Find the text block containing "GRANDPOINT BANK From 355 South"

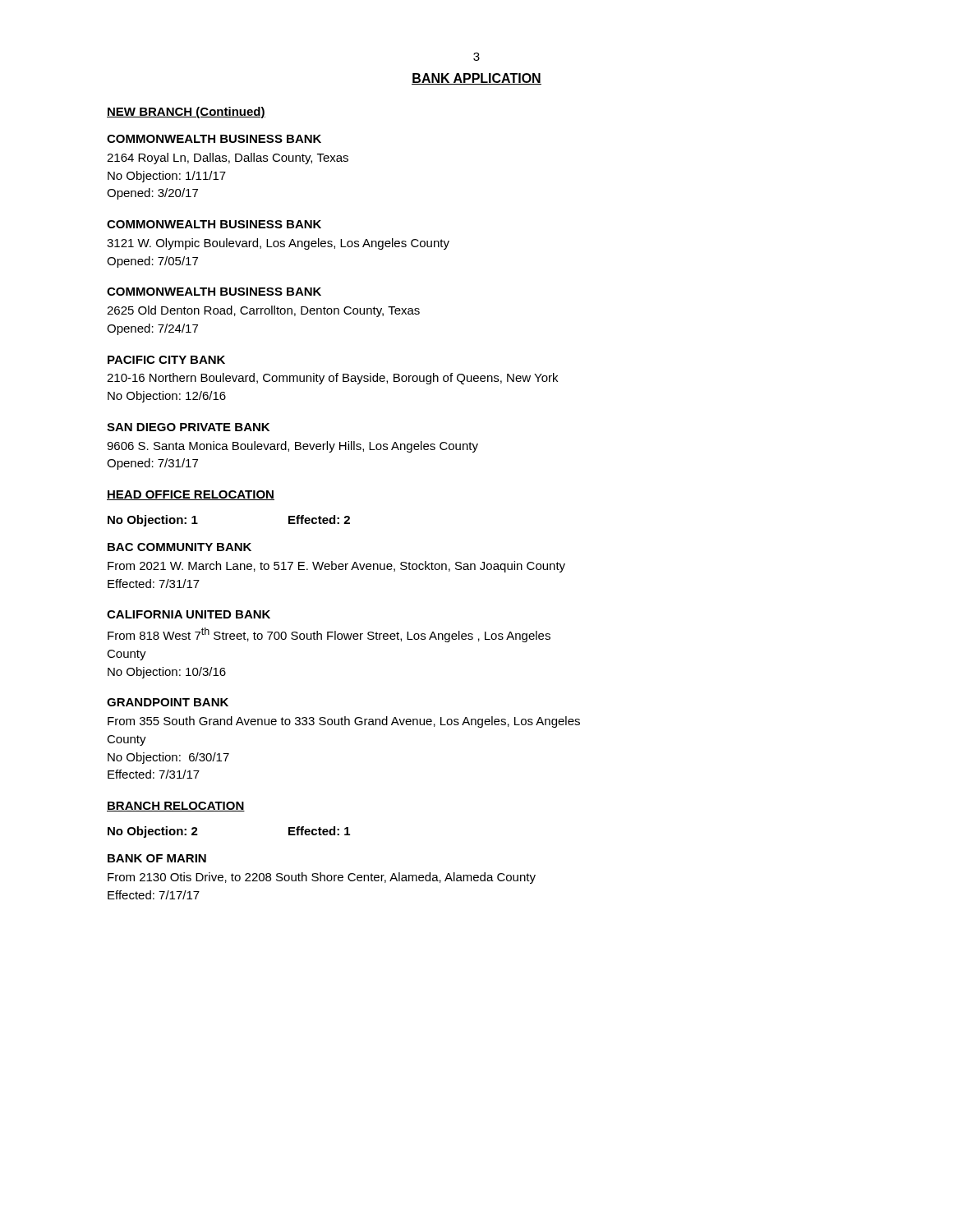[476, 738]
